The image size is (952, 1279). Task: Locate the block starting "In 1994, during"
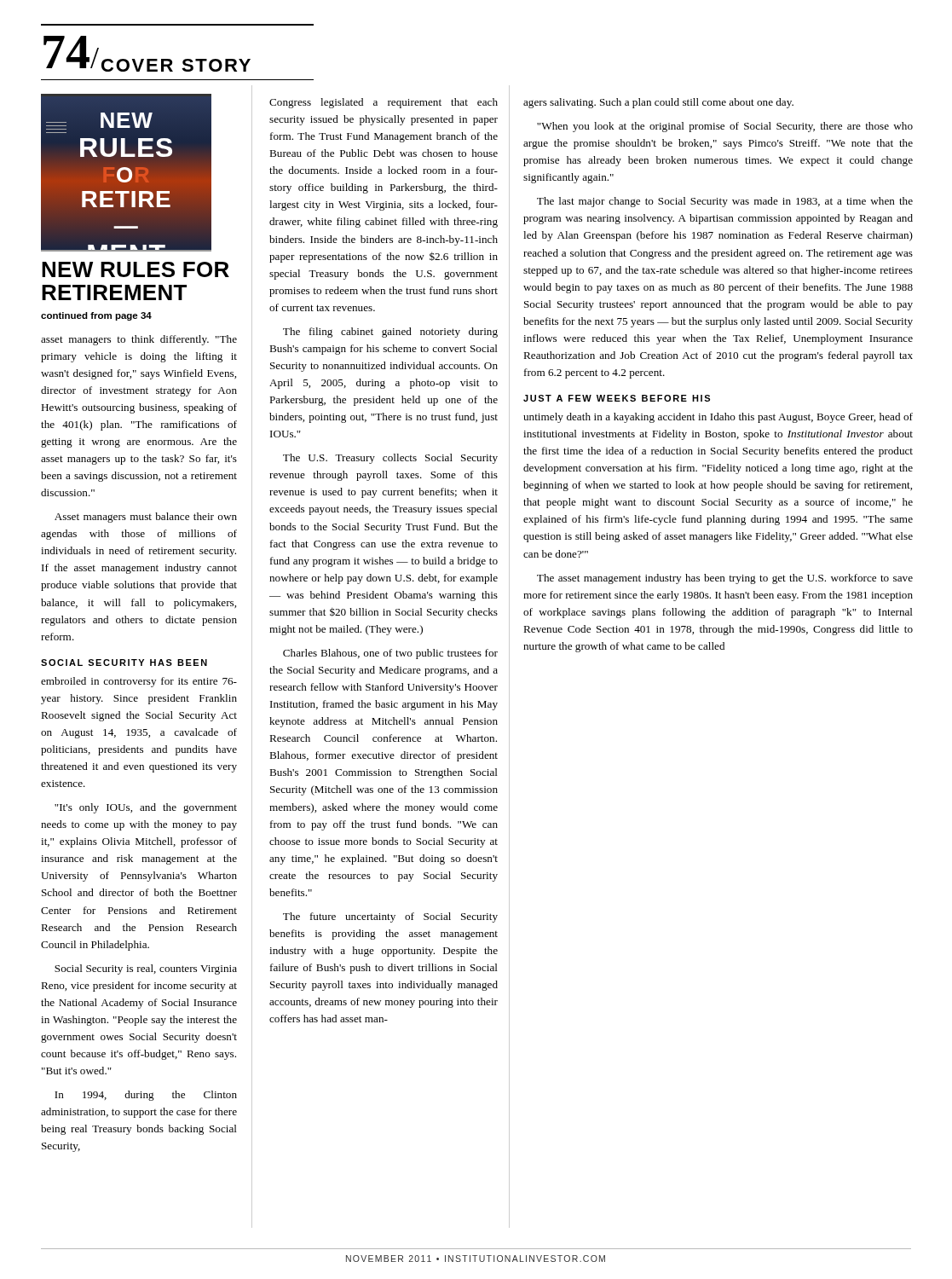pyautogui.click(x=139, y=1121)
